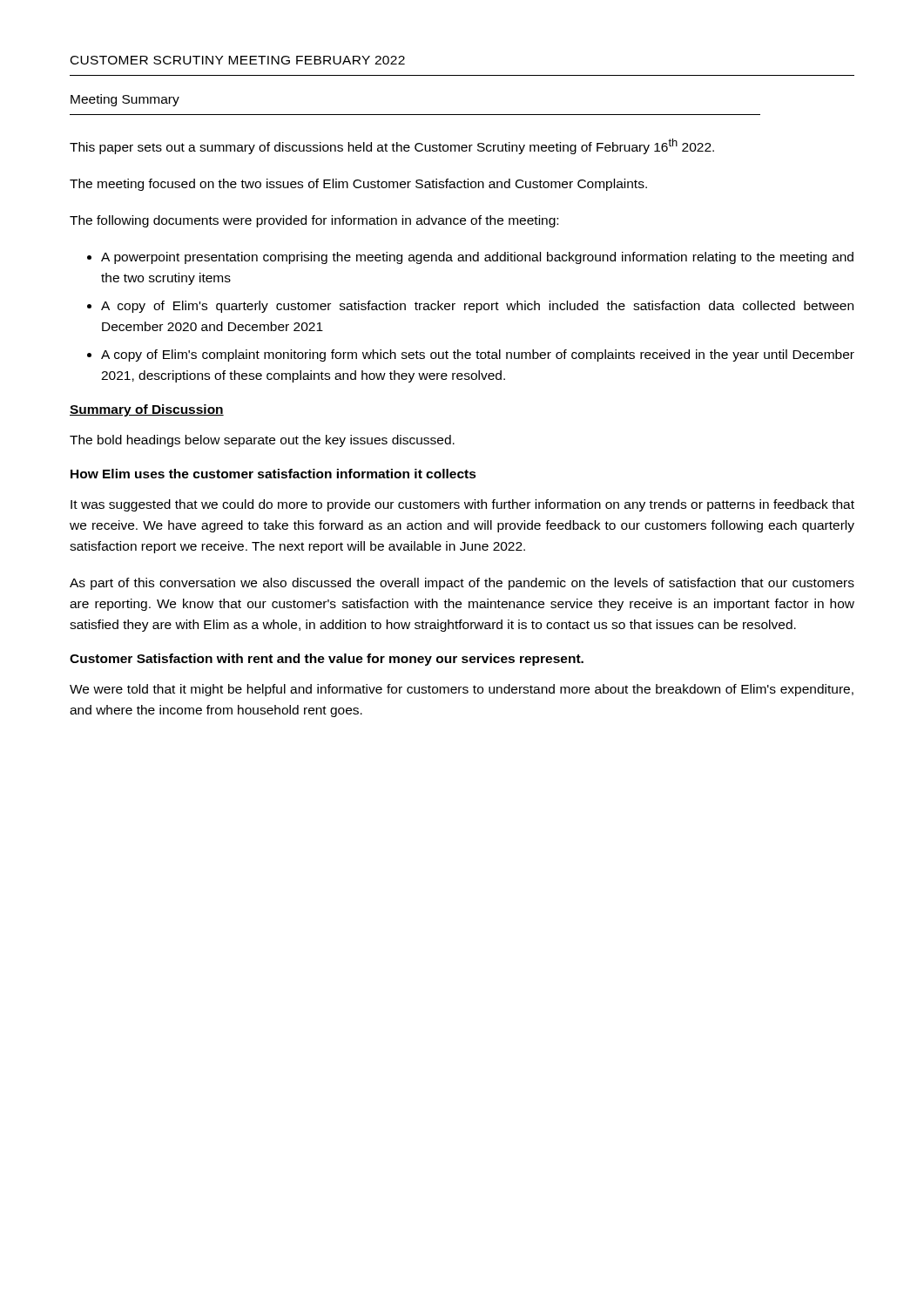Select the text block with the text "The bold headings"
Image resolution: width=924 pixels, height=1307 pixels.
(462, 440)
